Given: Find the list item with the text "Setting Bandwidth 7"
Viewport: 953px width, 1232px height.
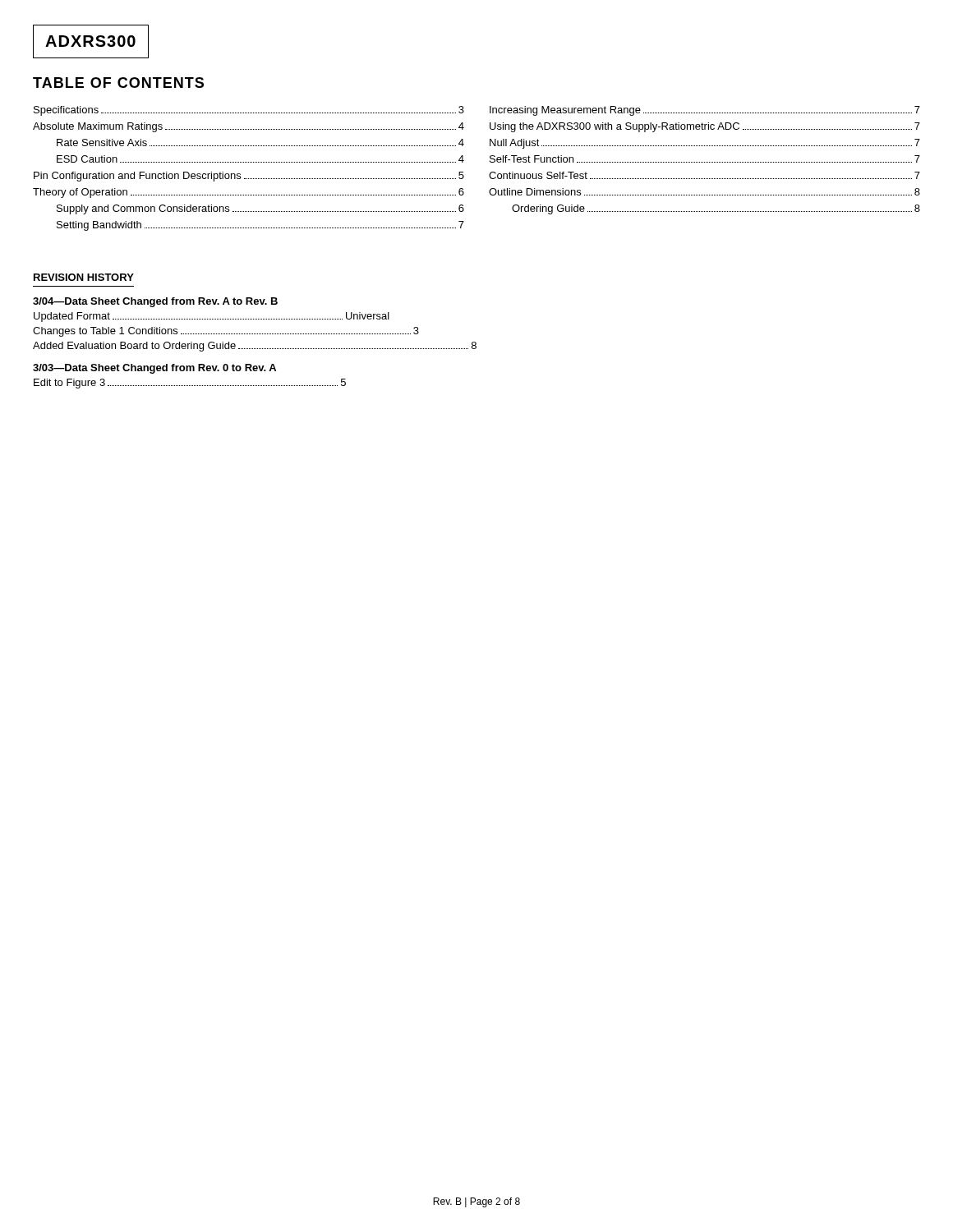Looking at the screenshot, I should [x=260, y=225].
